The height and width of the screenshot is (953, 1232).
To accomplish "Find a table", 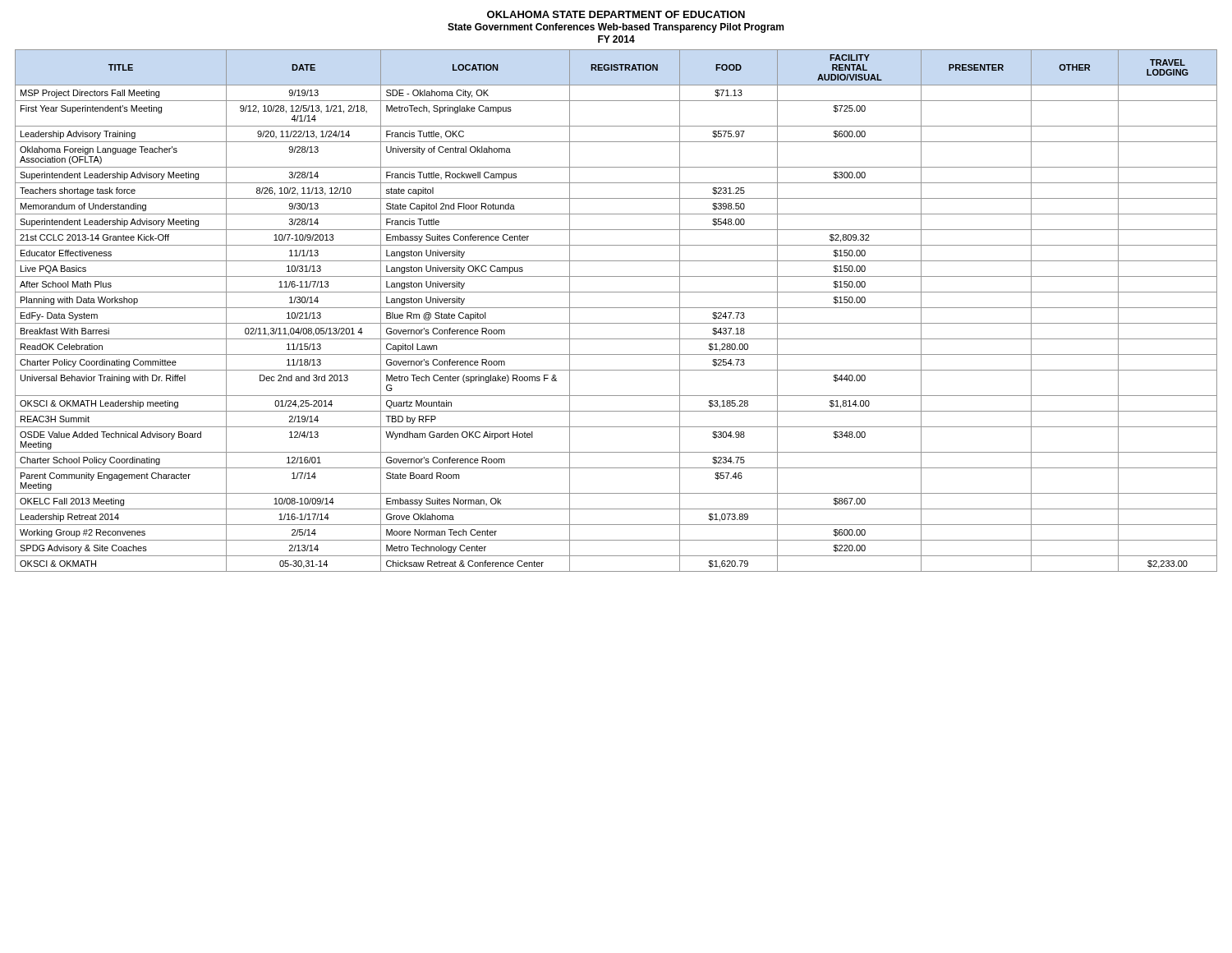I will click(616, 311).
